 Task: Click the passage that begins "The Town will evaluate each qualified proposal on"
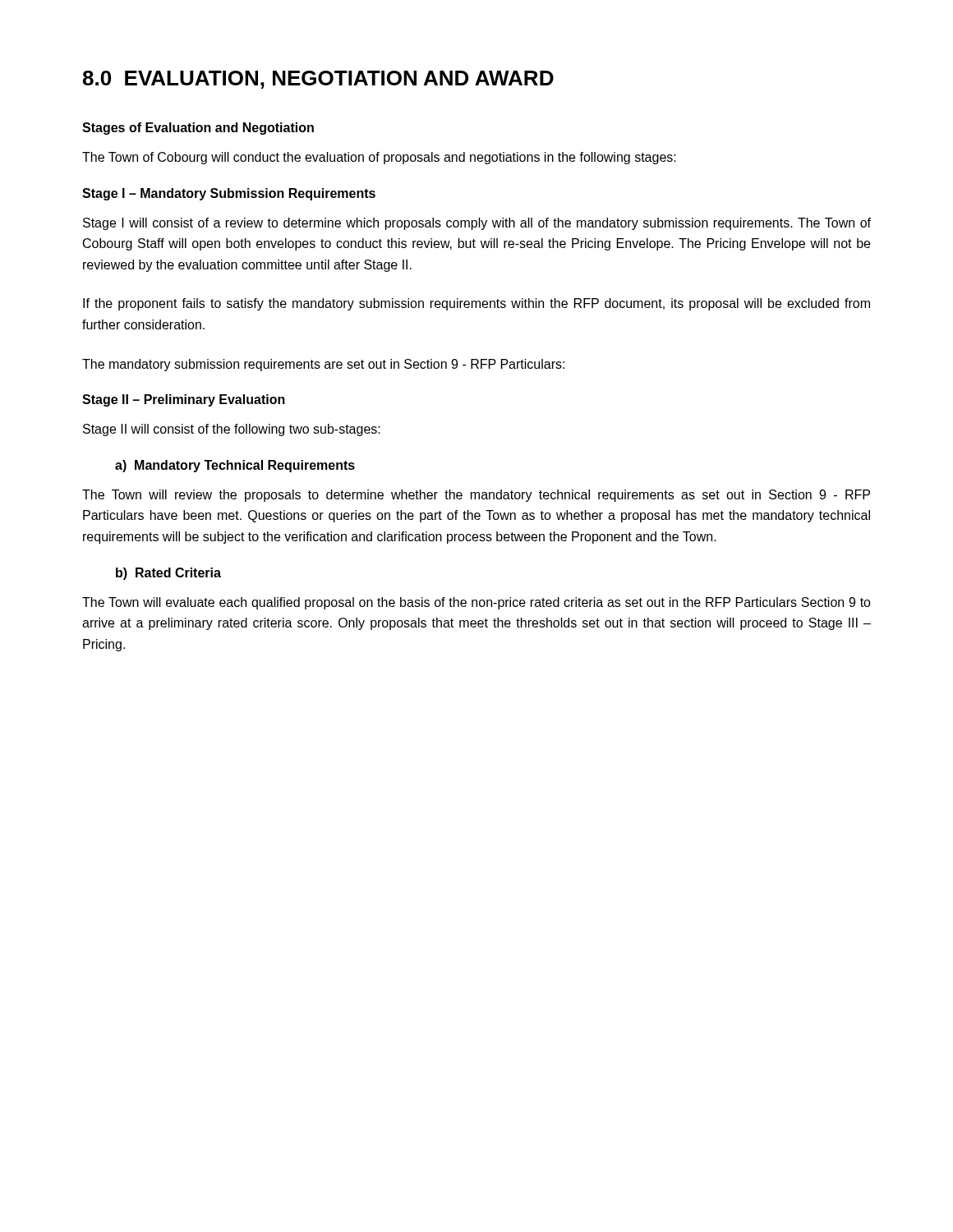pos(476,623)
